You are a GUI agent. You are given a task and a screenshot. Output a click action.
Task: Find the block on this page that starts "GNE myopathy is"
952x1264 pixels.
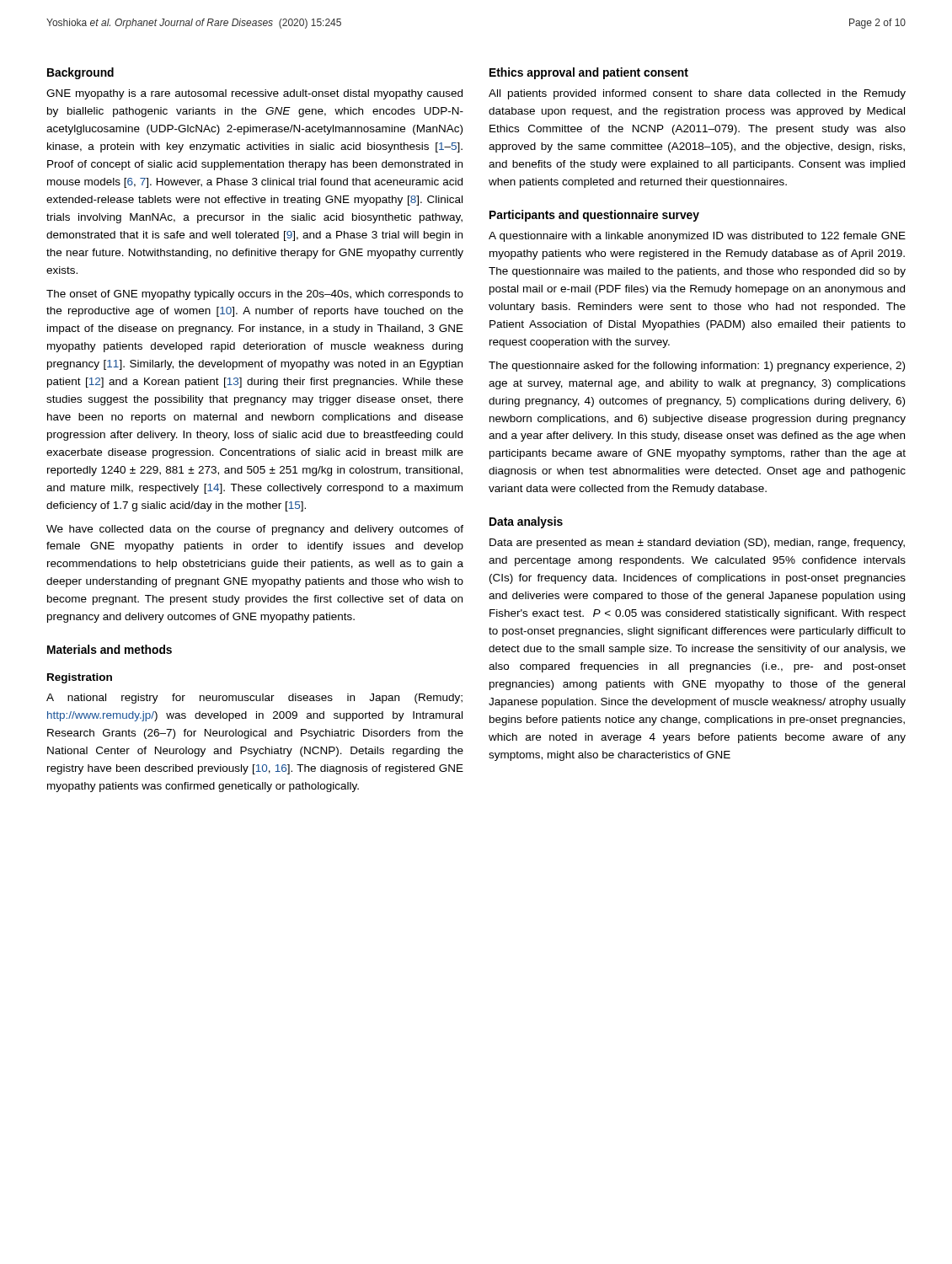(x=255, y=356)
